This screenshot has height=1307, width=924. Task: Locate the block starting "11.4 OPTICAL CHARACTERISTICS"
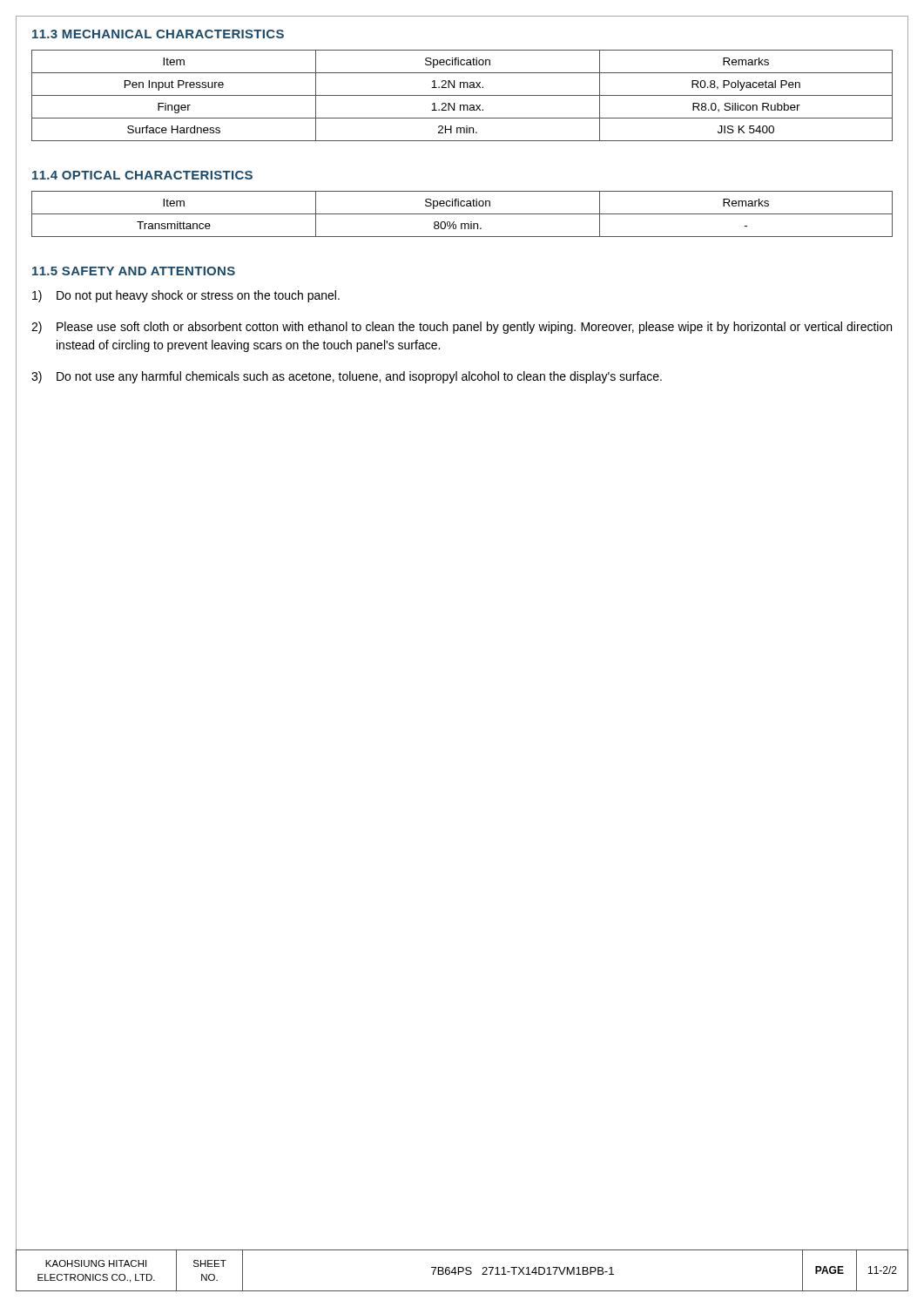(x=142, y=175)
